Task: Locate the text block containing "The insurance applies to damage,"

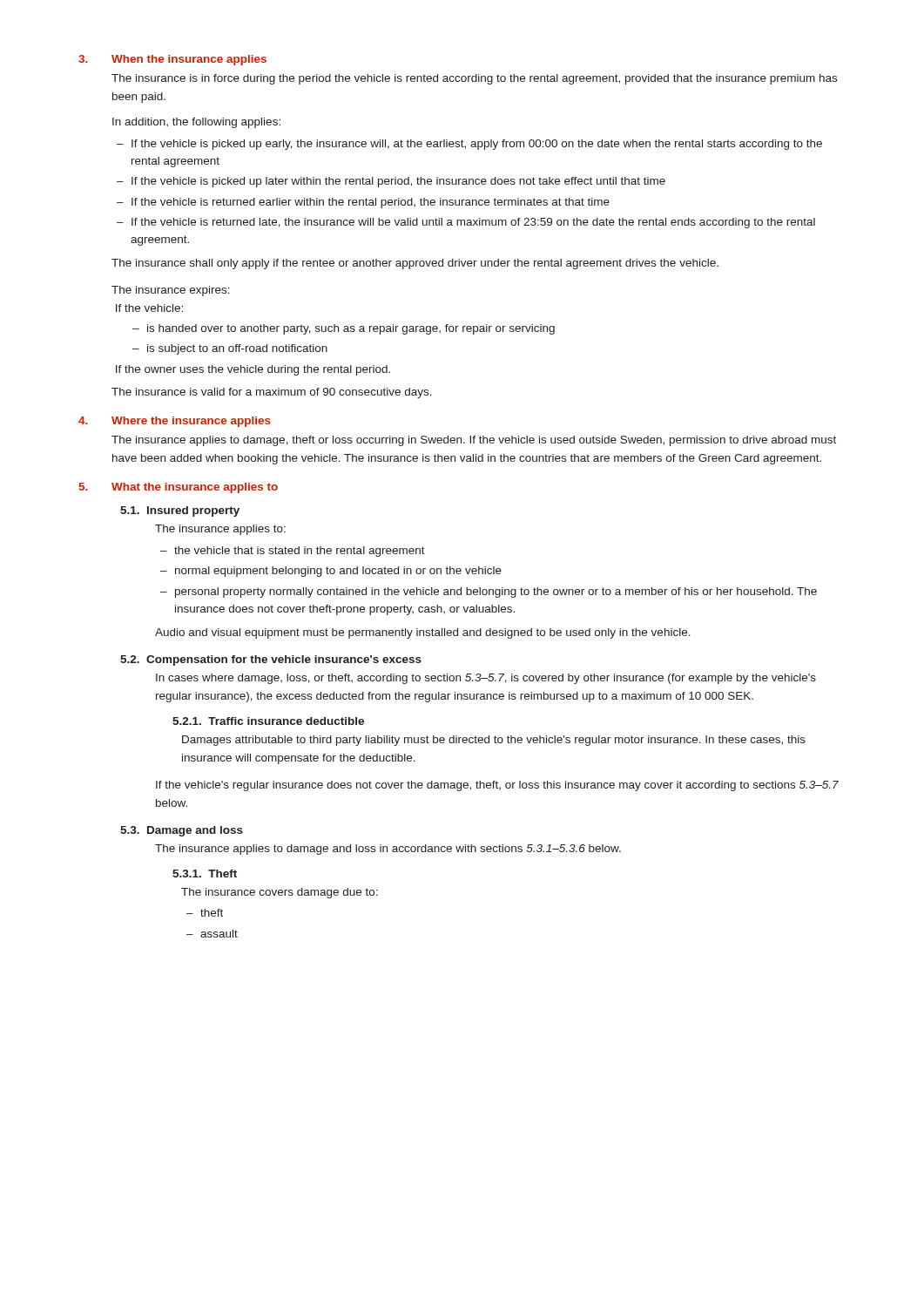Action: tap(474, 449)
